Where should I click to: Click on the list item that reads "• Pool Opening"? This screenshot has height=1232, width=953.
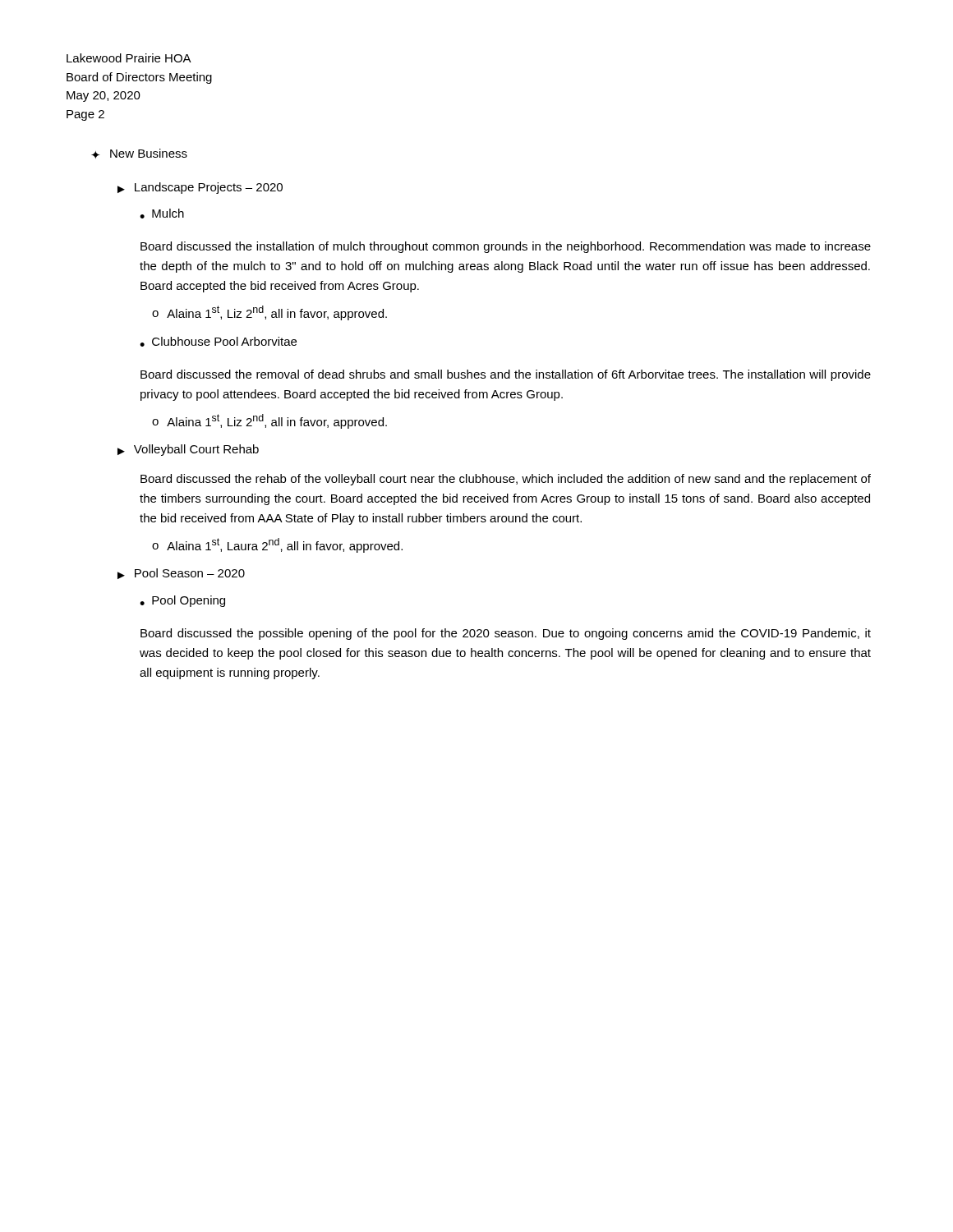click(x=183, y=604)
